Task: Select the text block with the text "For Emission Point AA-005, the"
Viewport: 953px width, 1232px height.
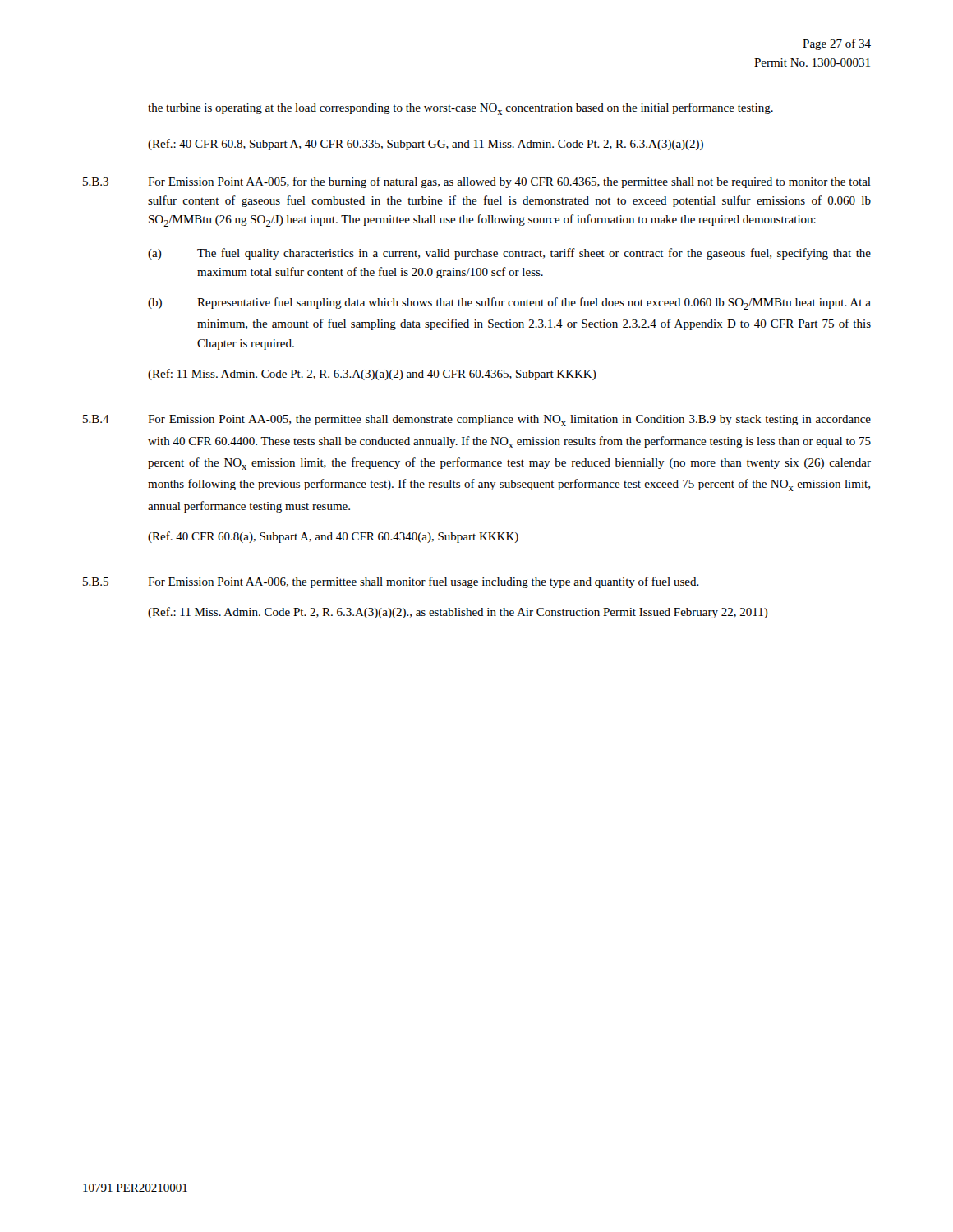Action: (x=509, y=462)
